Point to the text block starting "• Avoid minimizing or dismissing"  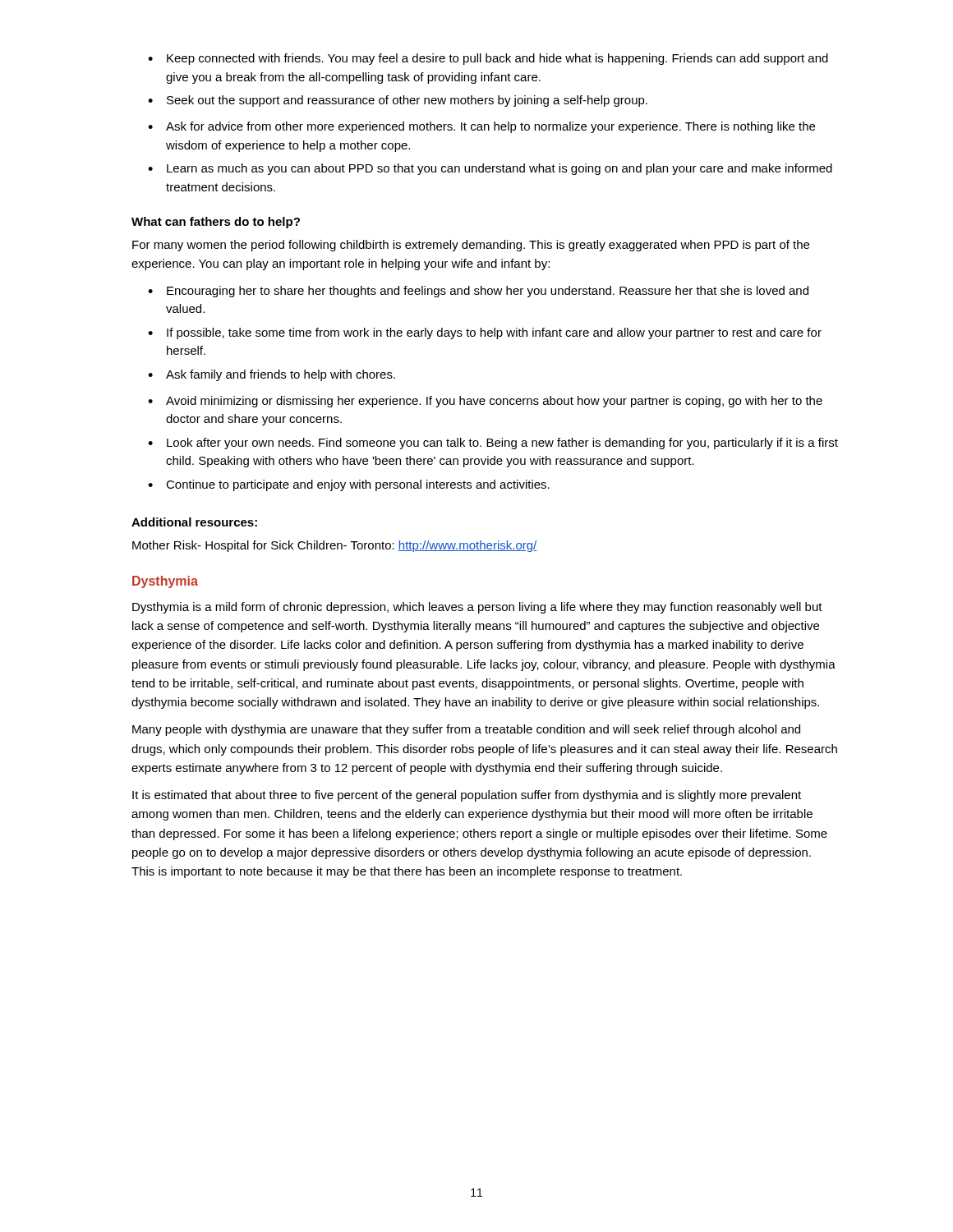point(493,410)
